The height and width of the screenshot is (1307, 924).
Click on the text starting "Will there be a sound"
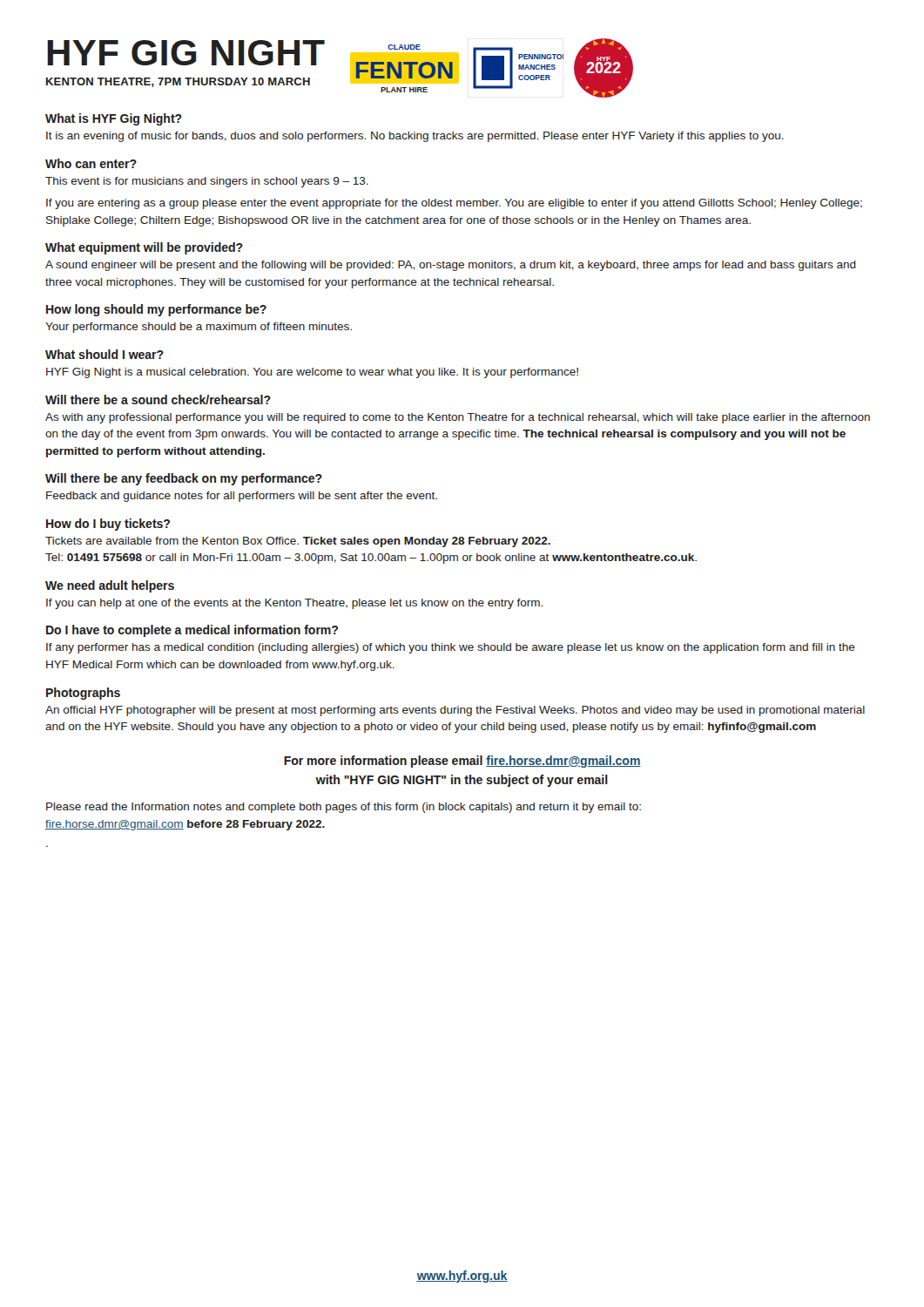point(158,399)
